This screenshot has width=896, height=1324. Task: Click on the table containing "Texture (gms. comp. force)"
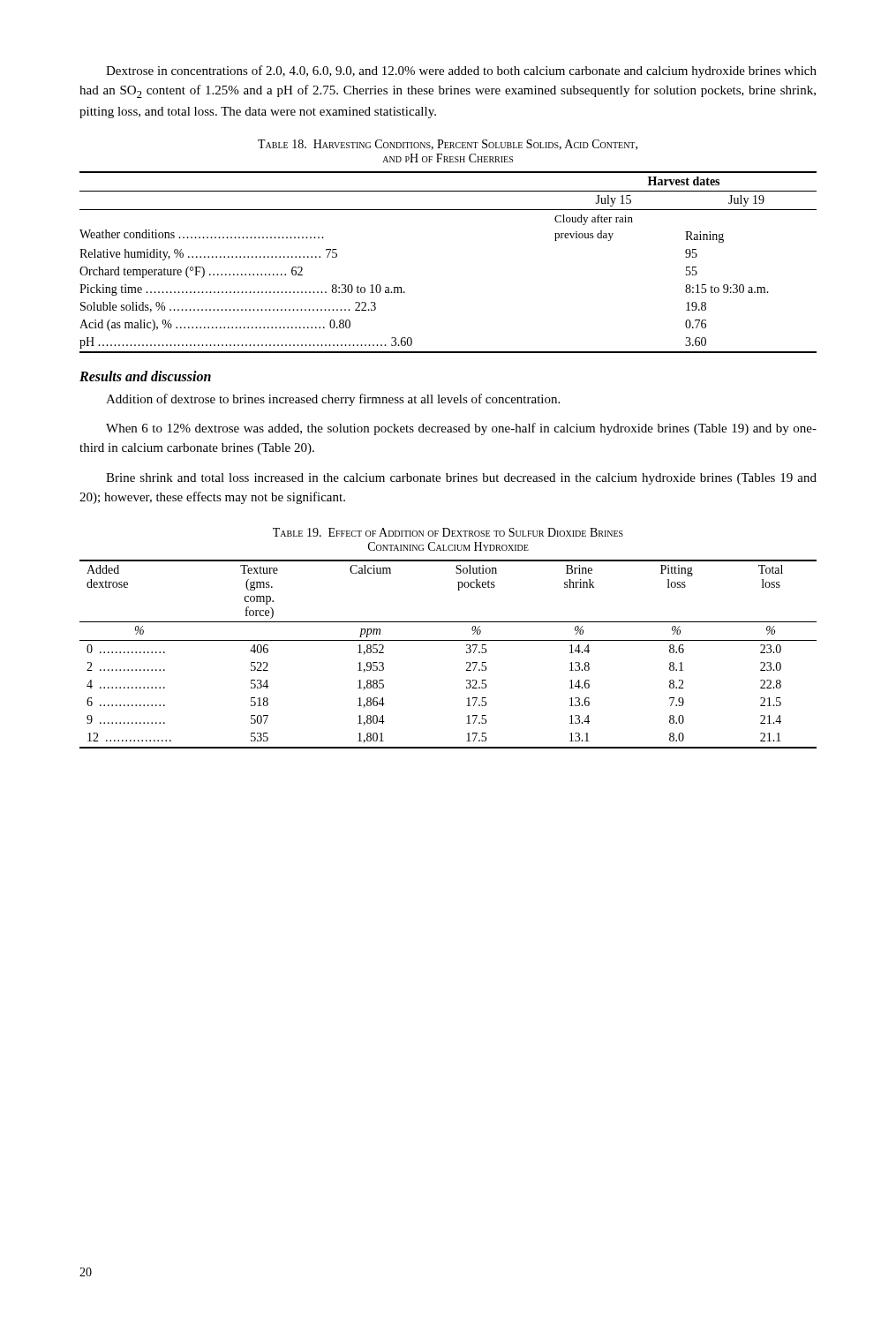(x=448, y=654)
